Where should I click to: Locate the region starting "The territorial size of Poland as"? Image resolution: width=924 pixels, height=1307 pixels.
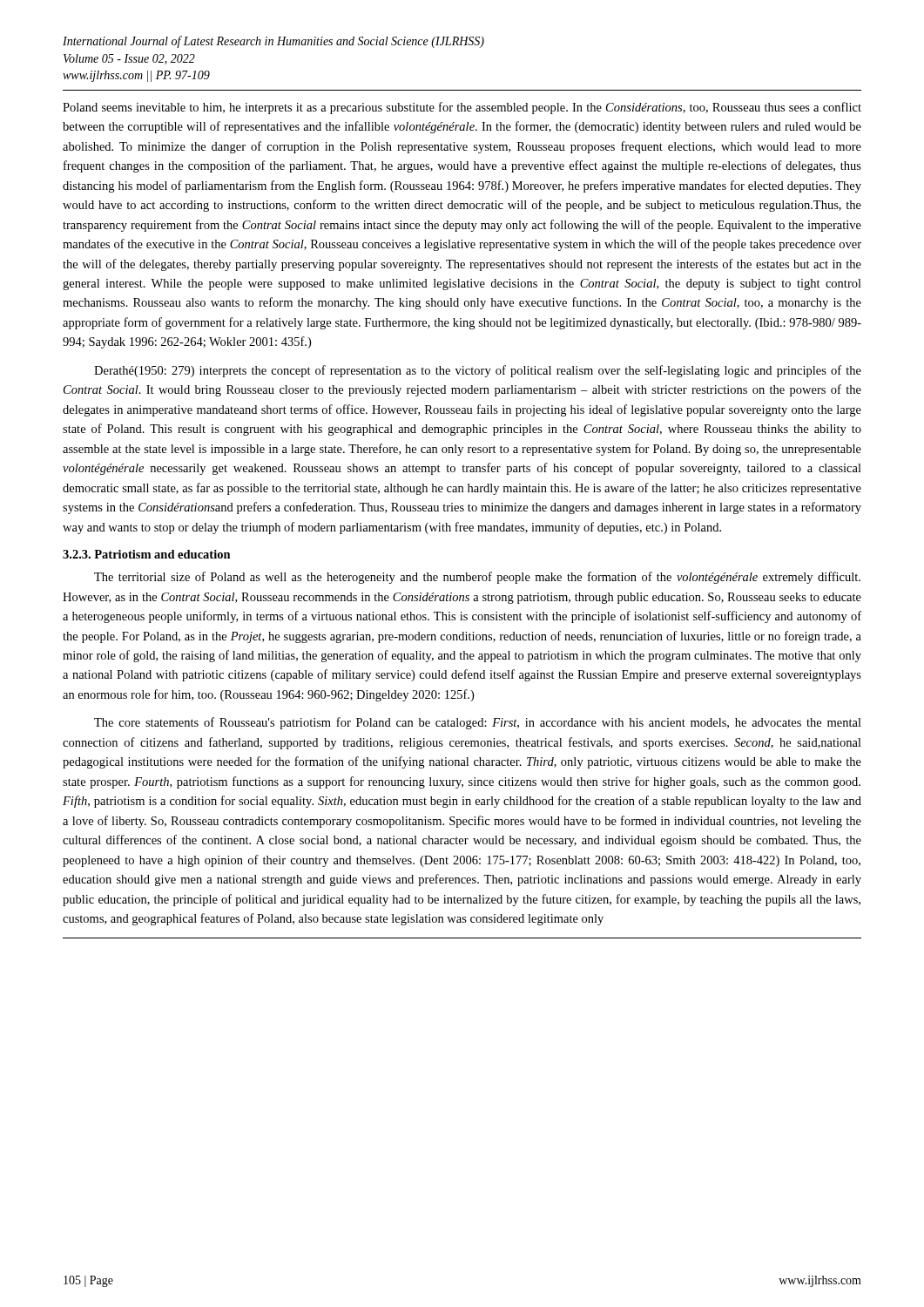(462, 636)
